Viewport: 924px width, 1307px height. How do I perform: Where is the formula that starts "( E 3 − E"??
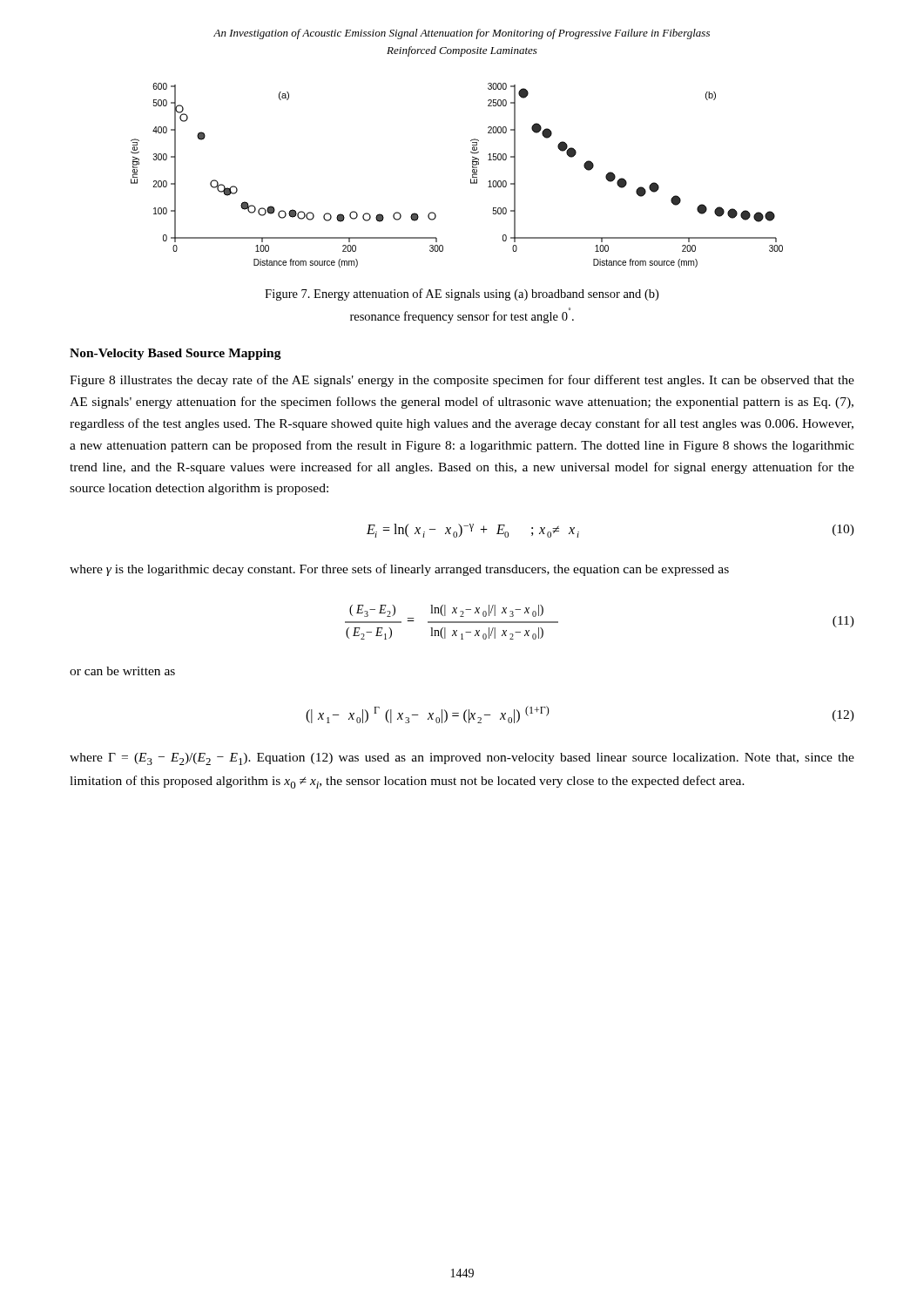tap(462, 620)
